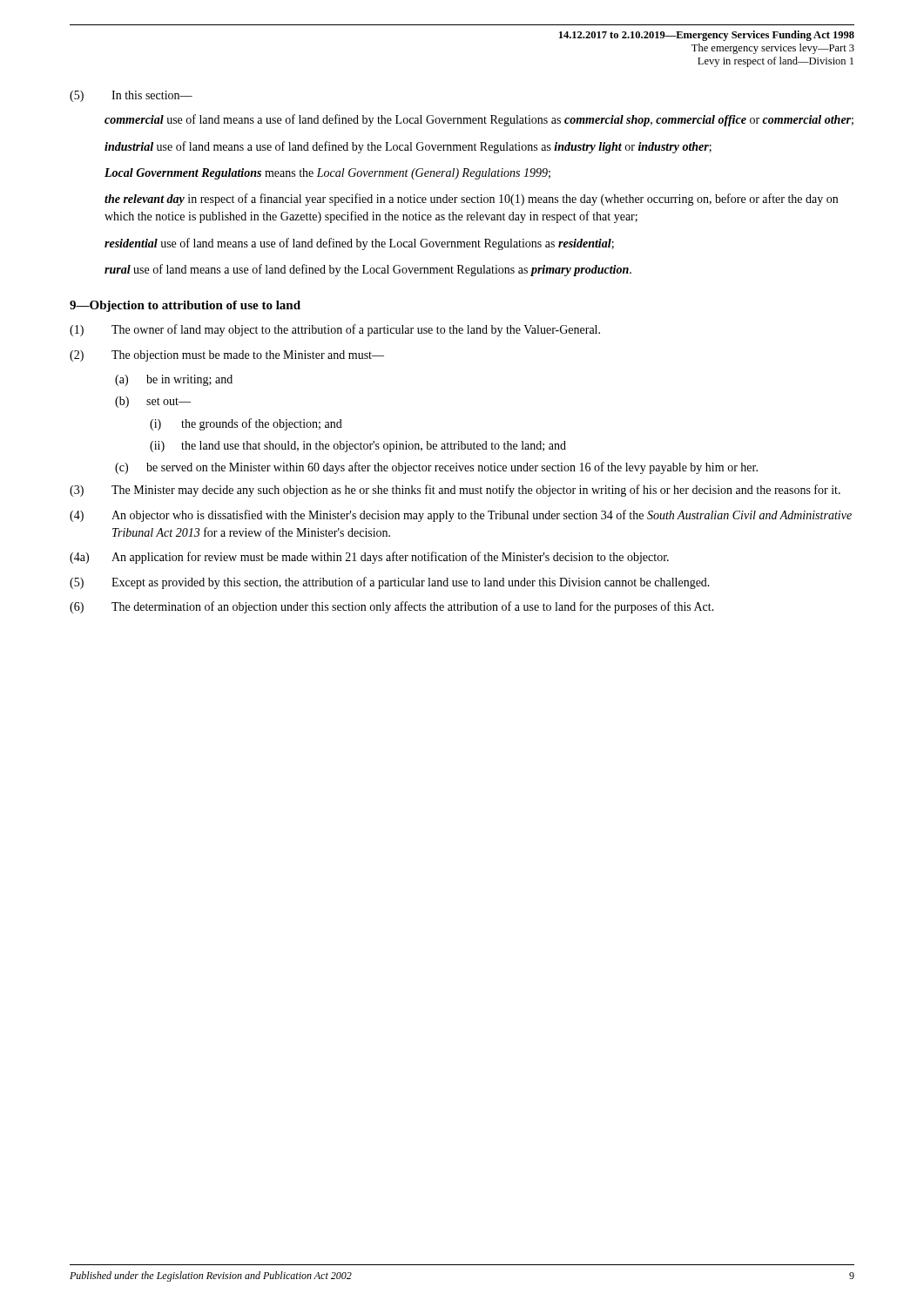This screenshot has width=924, height=1307.
Task: Select the passage starting "commercial use of land means a use"
Action: tap(479, 120)
